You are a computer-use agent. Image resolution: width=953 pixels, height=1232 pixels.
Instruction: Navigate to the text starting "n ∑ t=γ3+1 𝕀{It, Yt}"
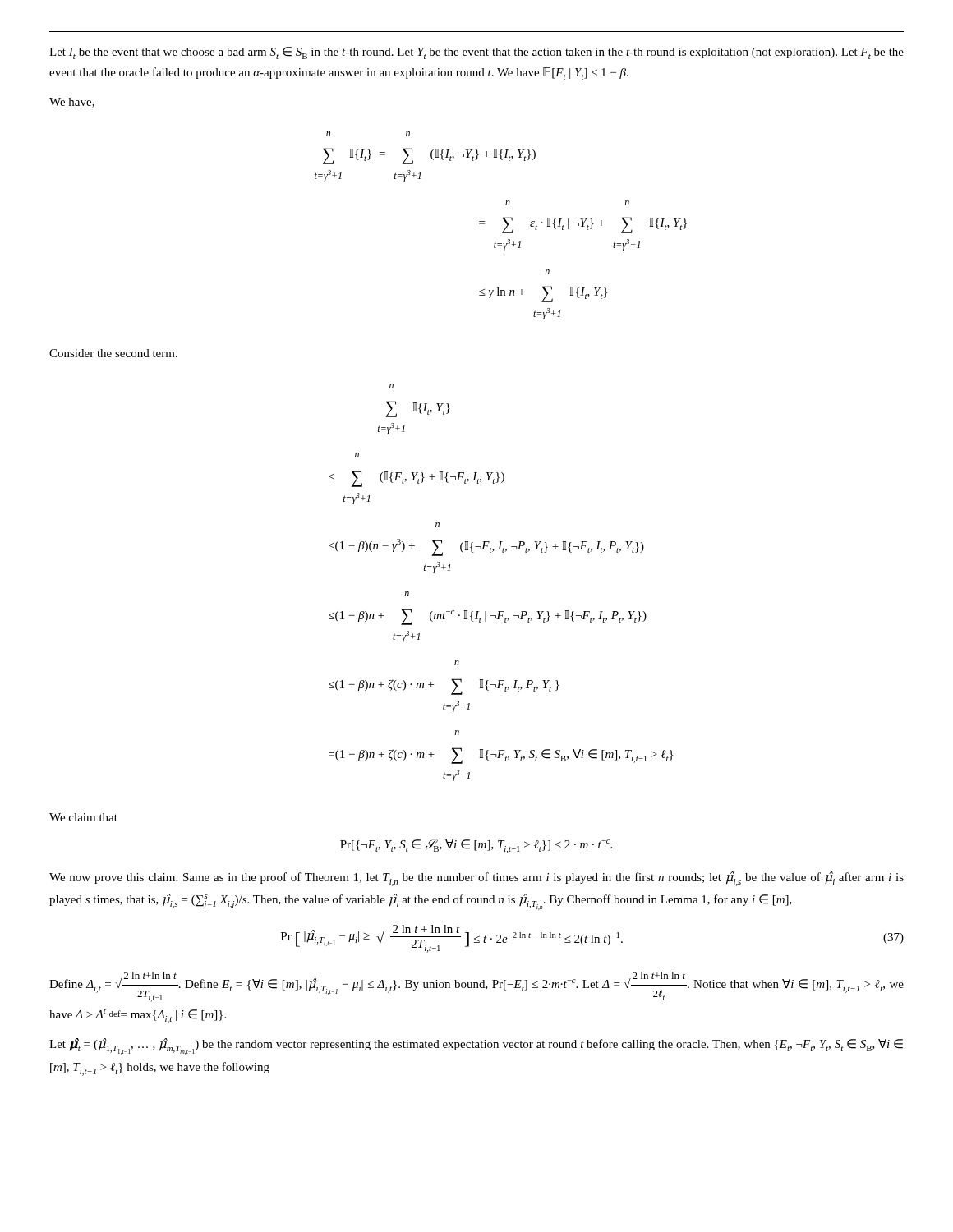(x=391, y=386)
